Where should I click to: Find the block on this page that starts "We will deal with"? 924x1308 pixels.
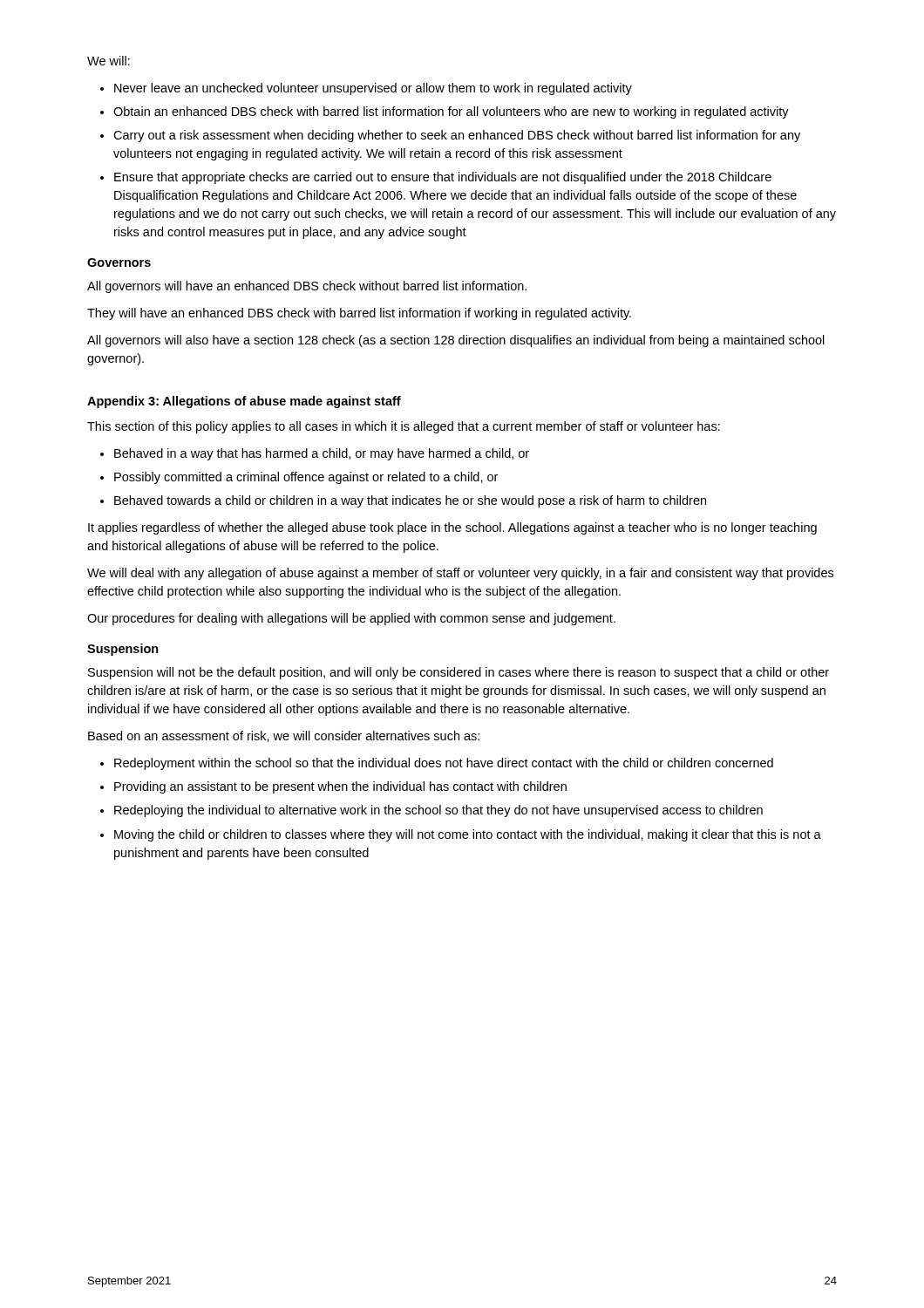(462, 583)
